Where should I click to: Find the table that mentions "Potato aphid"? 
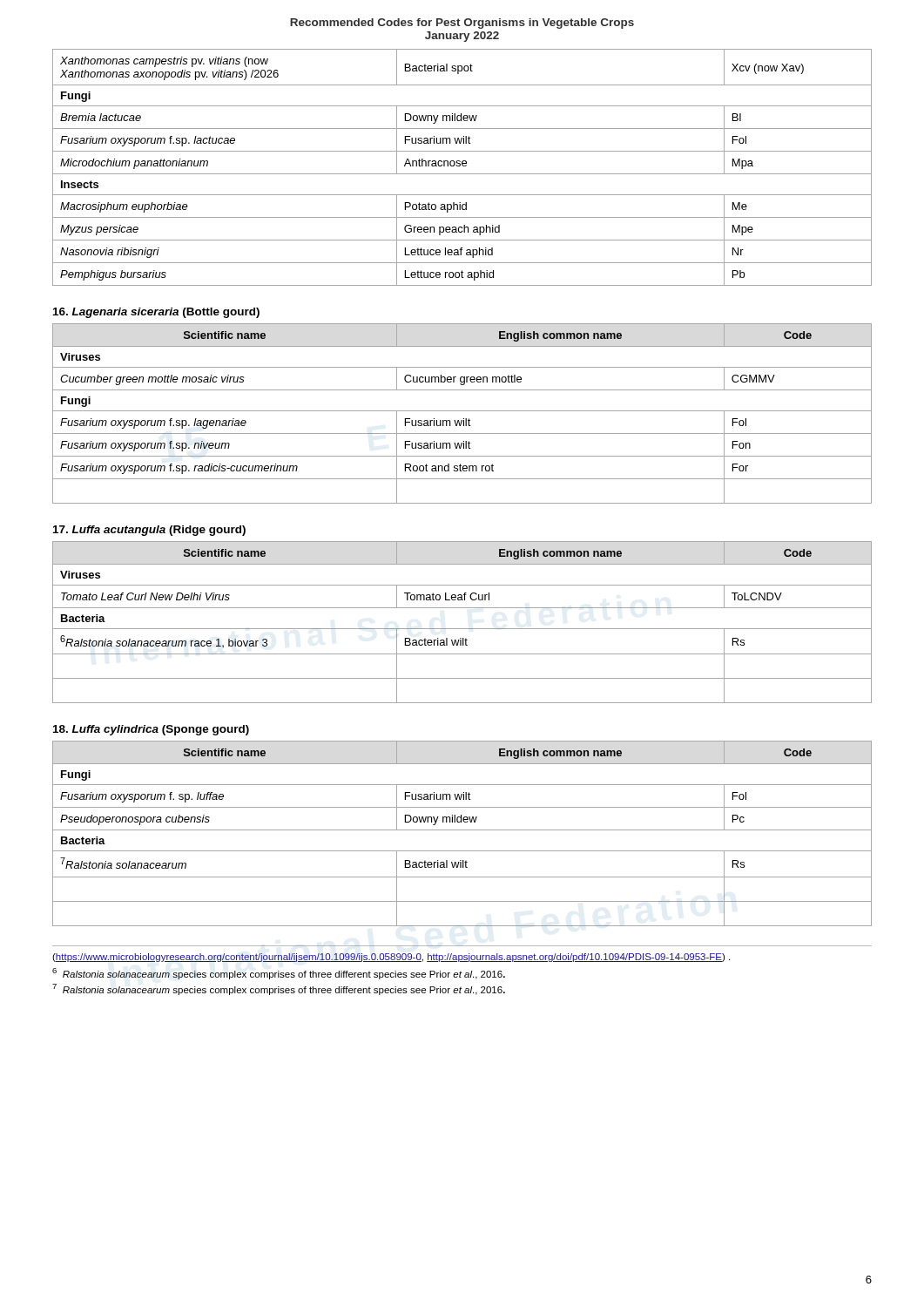[462, 167]
